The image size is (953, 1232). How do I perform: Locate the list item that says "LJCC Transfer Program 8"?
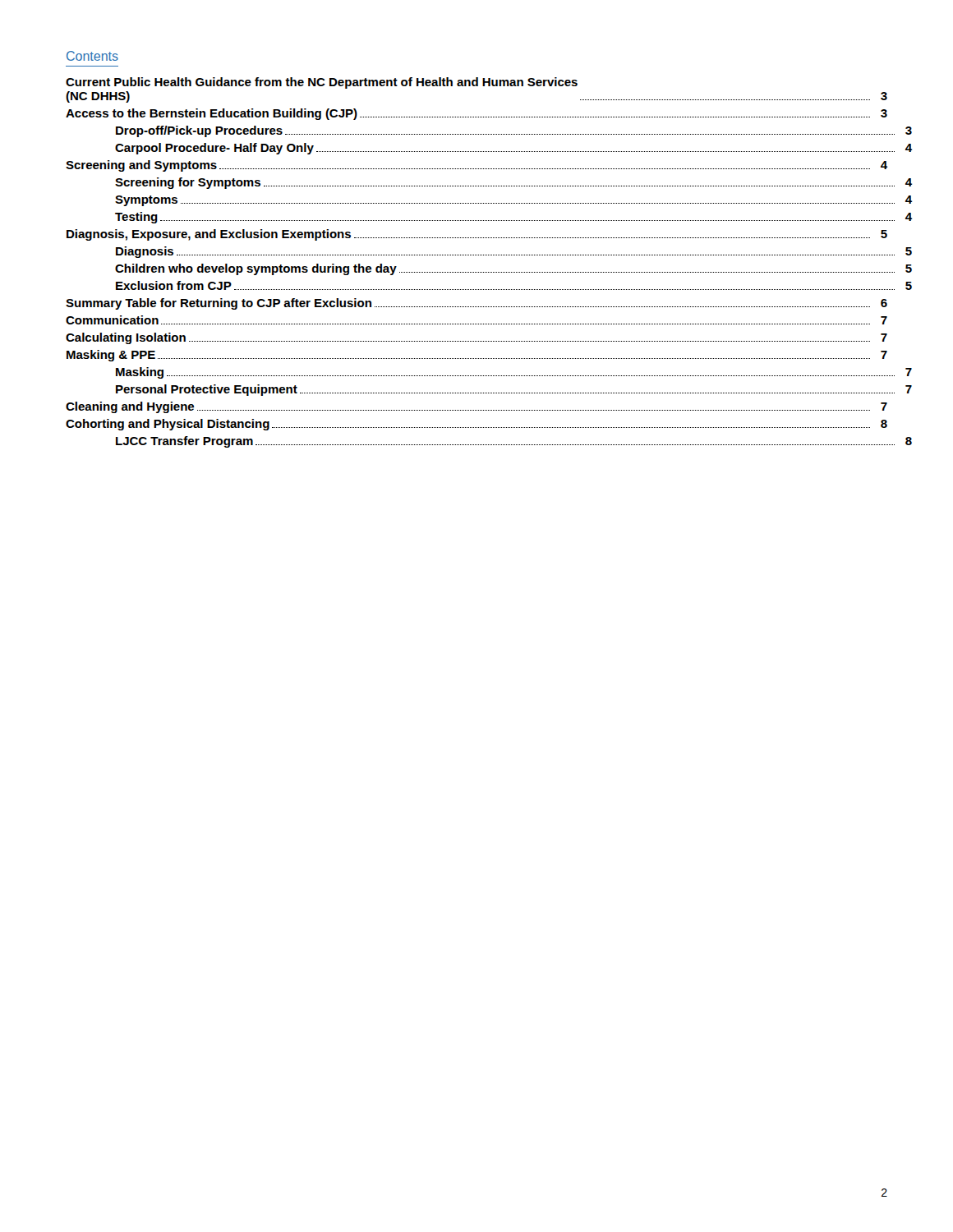[x=501, y=441]
